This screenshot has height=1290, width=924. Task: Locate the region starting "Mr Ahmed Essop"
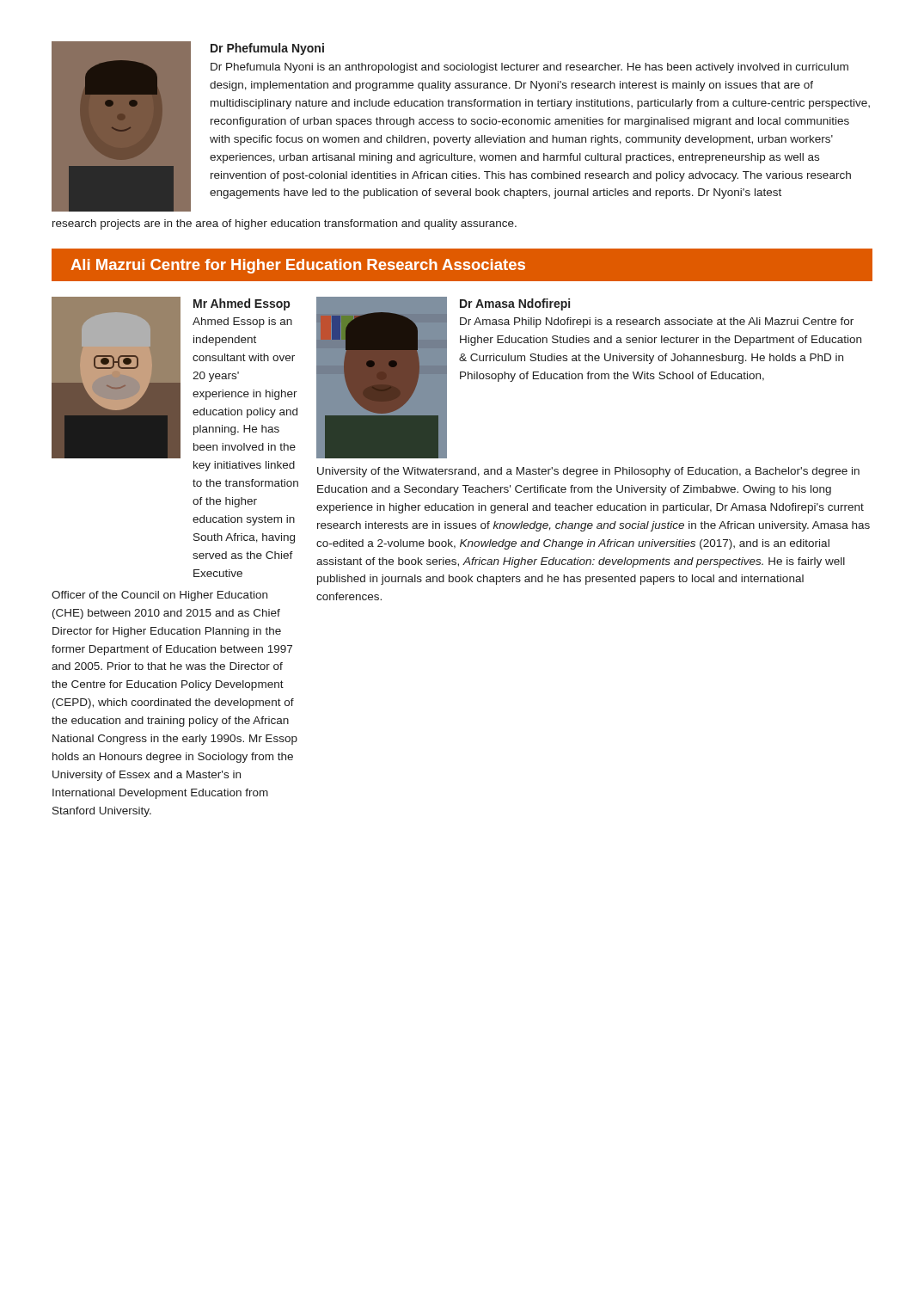point(241,303)
